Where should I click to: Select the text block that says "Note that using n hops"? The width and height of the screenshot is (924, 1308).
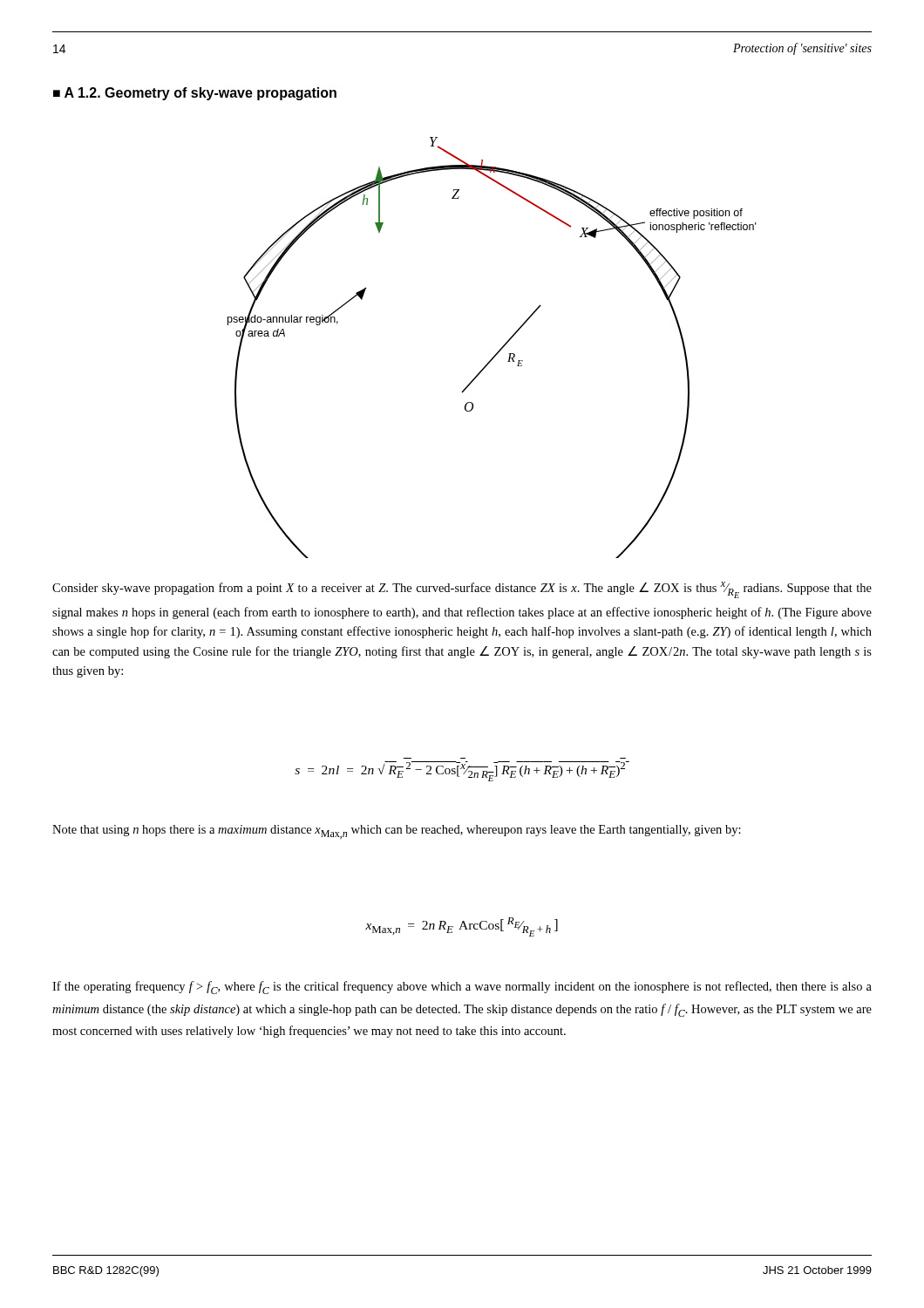397,831
